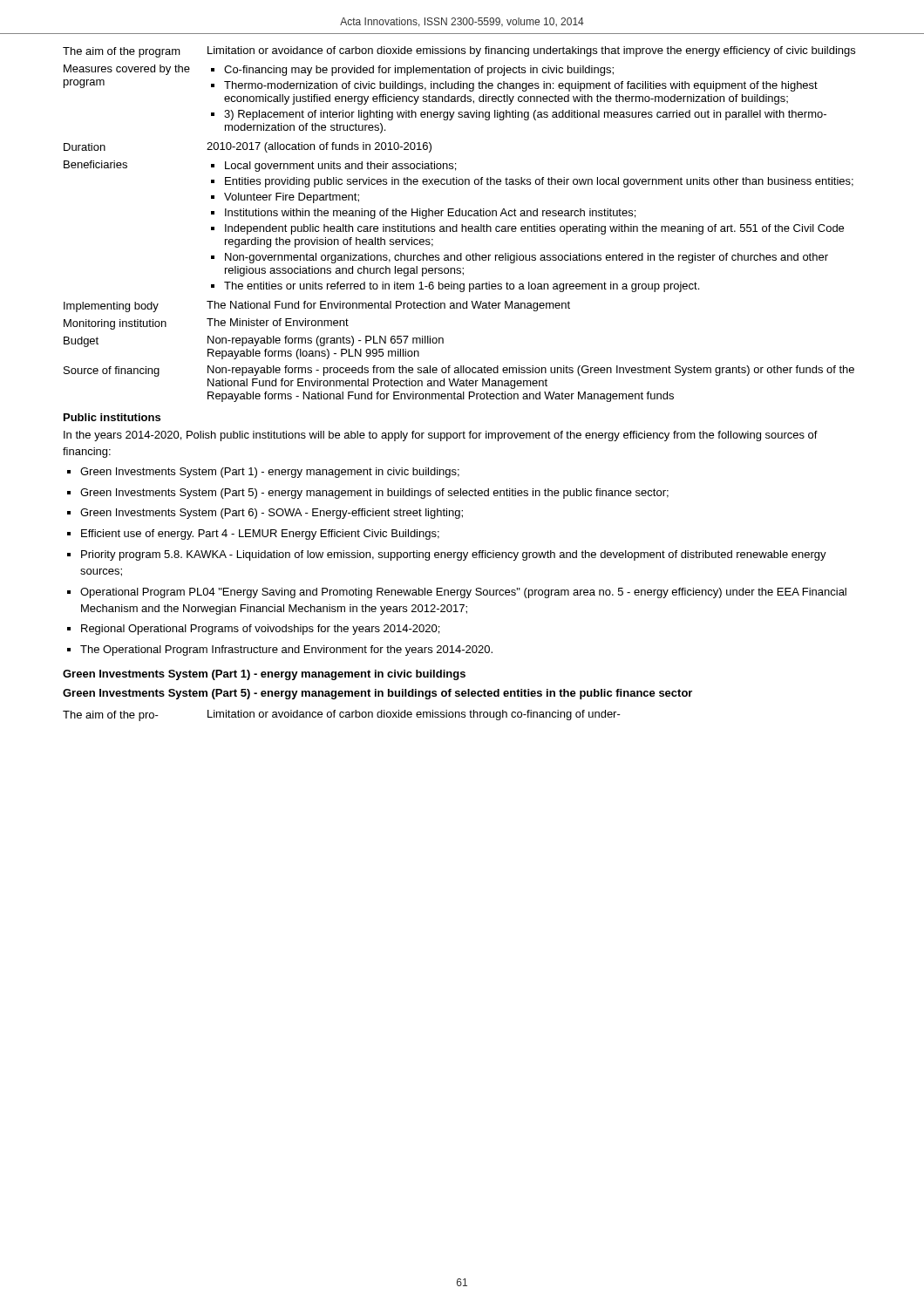The width and height of the screenshot is (924, 1308).
Task: Find the section header on this page that starts "Green Investments System (Part 1) - energy management"
Action: (x=264, y=674)
